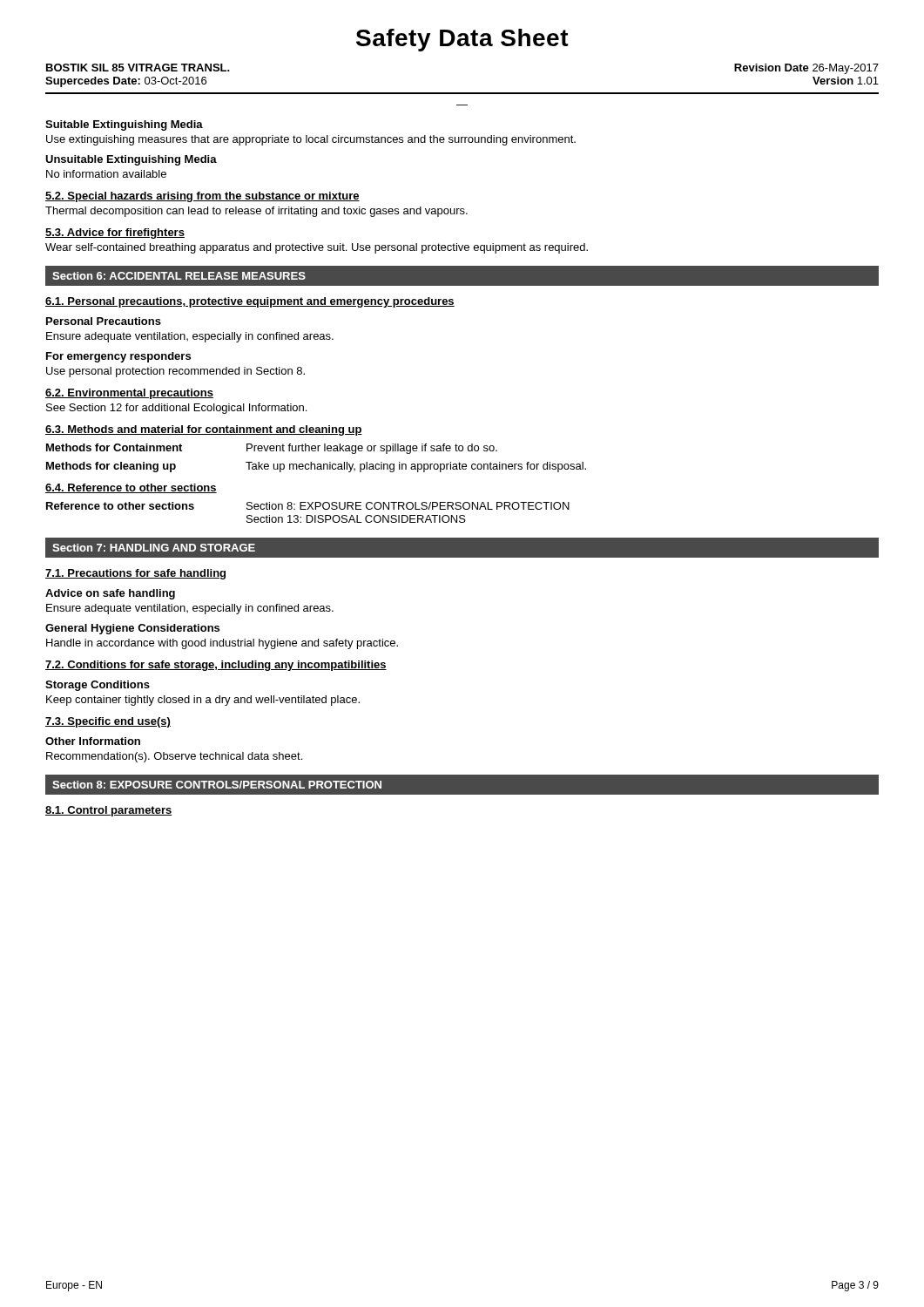Viewport: 924px width, 1307px height.
Task: Click on the text block that reads "Use extinguishing measures"
Action: 311,139
